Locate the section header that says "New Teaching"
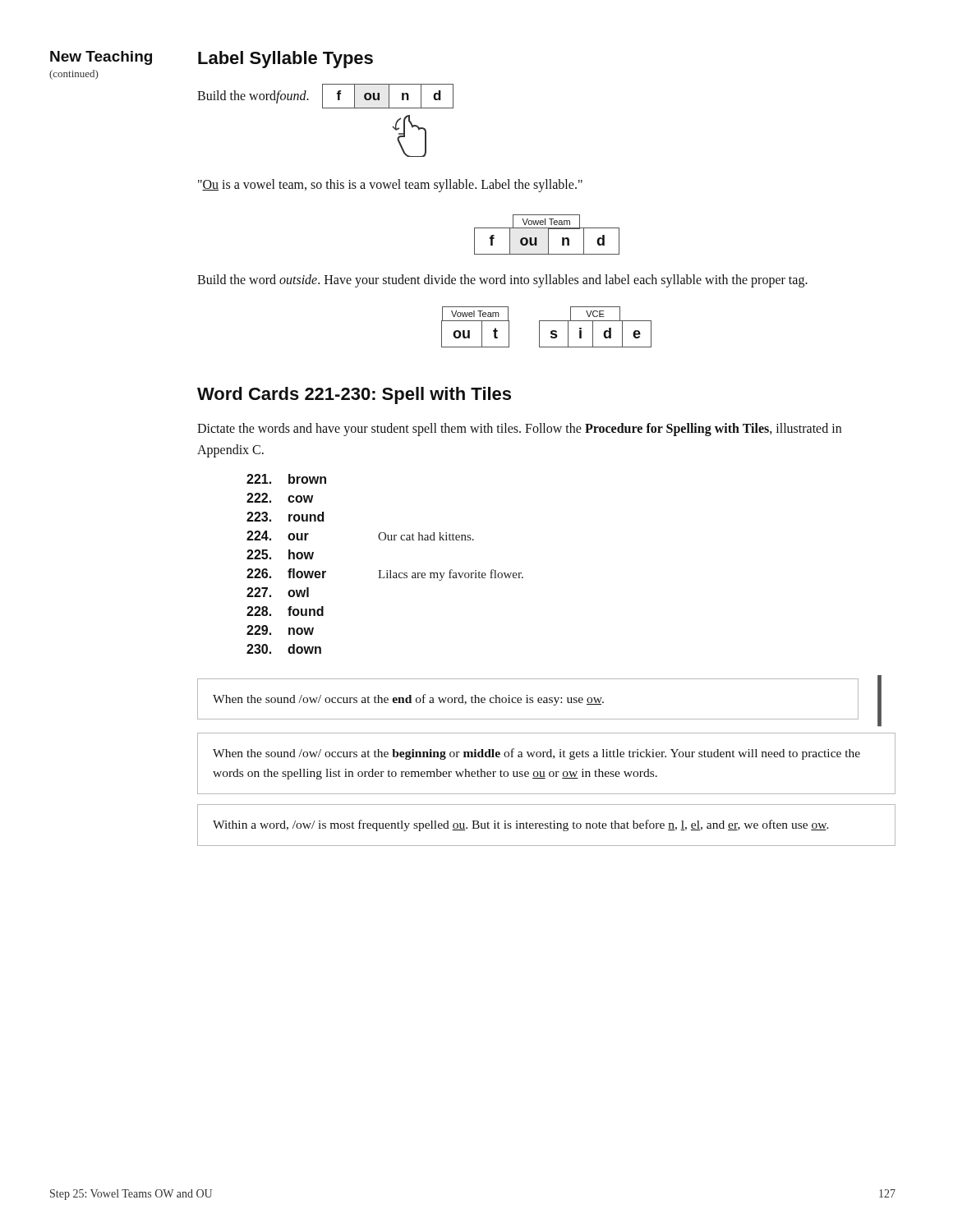Viewport: 953px width, 1232px height. (115, 57)
